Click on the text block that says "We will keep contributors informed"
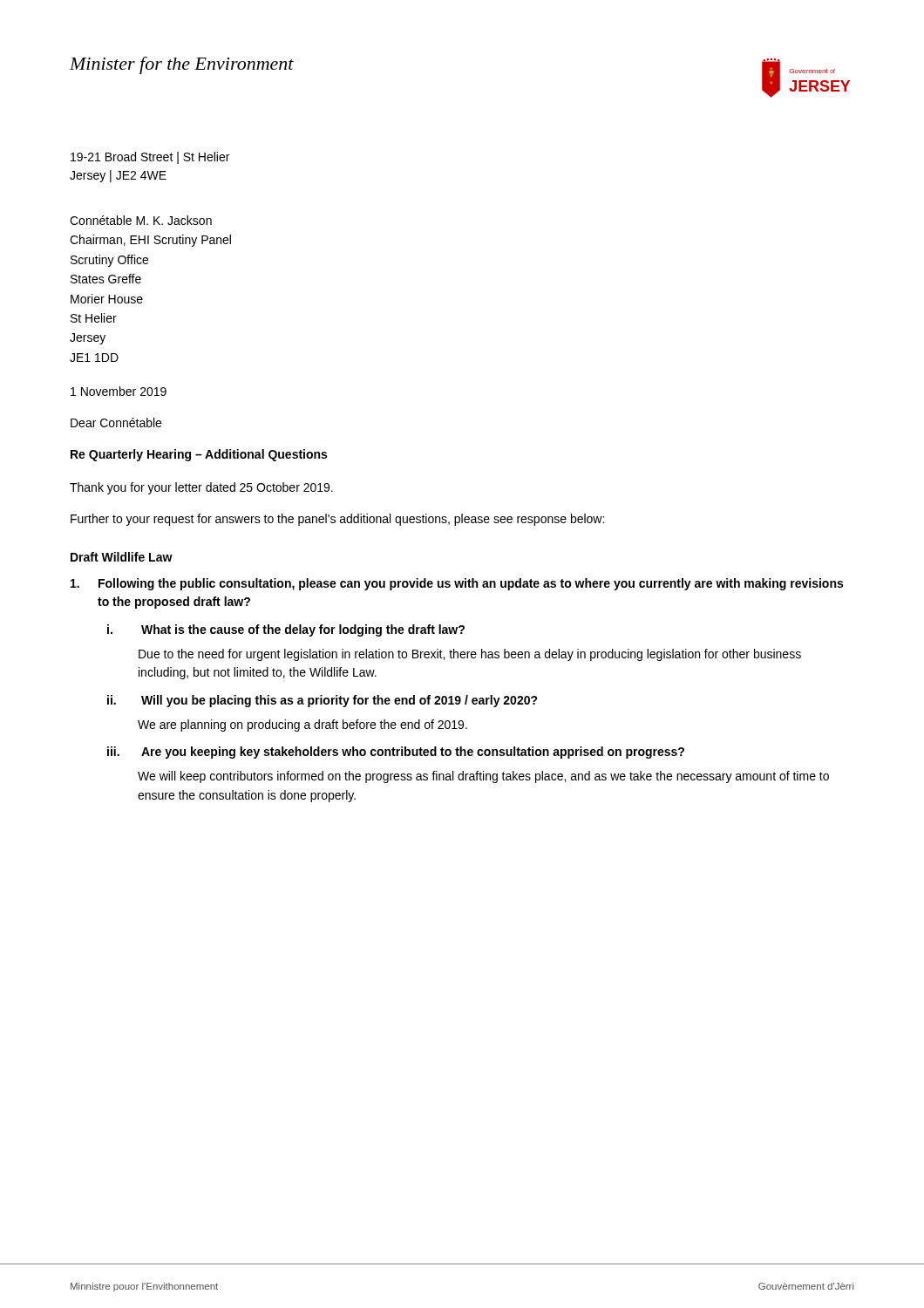 click(484, 786)
